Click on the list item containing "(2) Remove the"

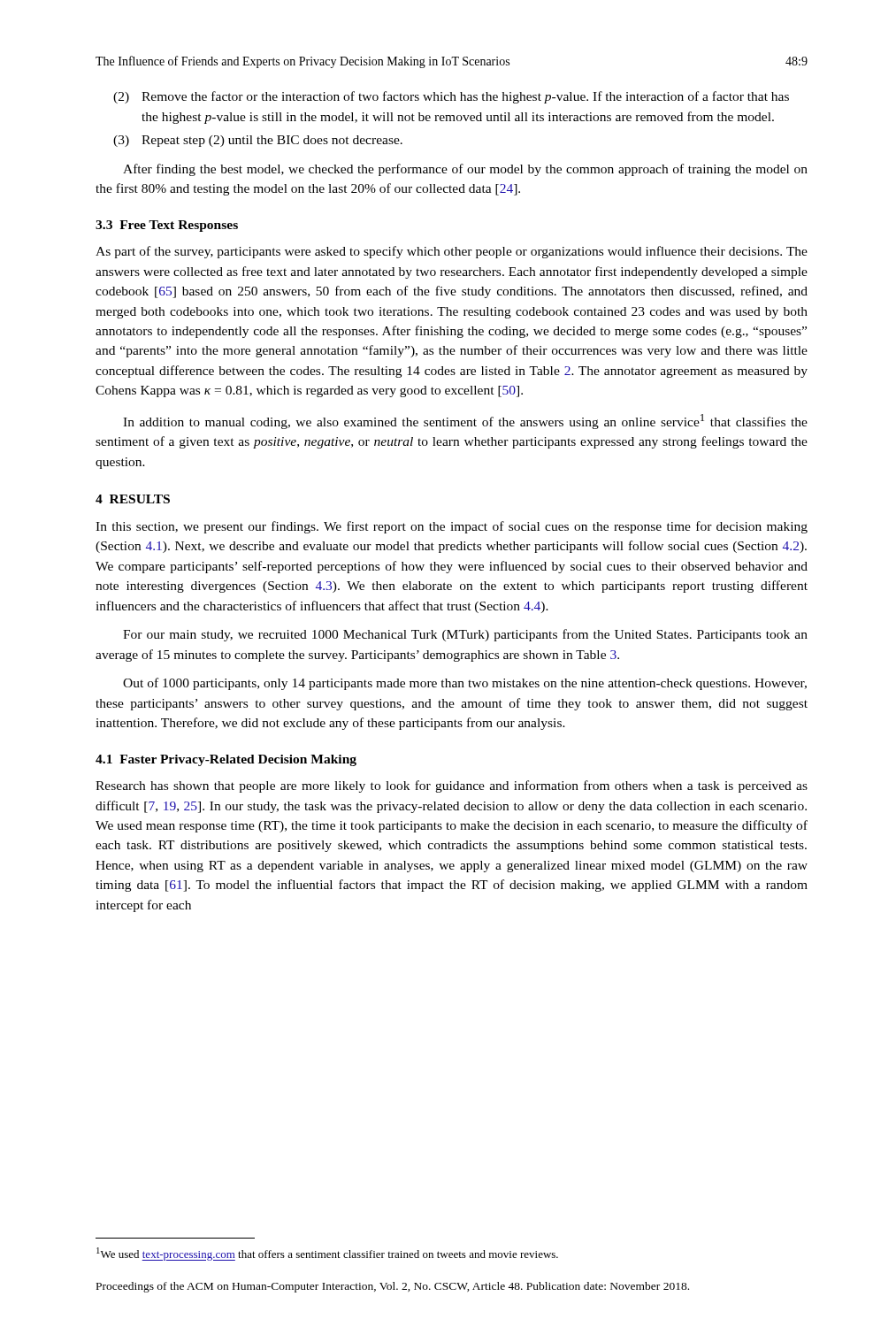(x=460, y=107)
